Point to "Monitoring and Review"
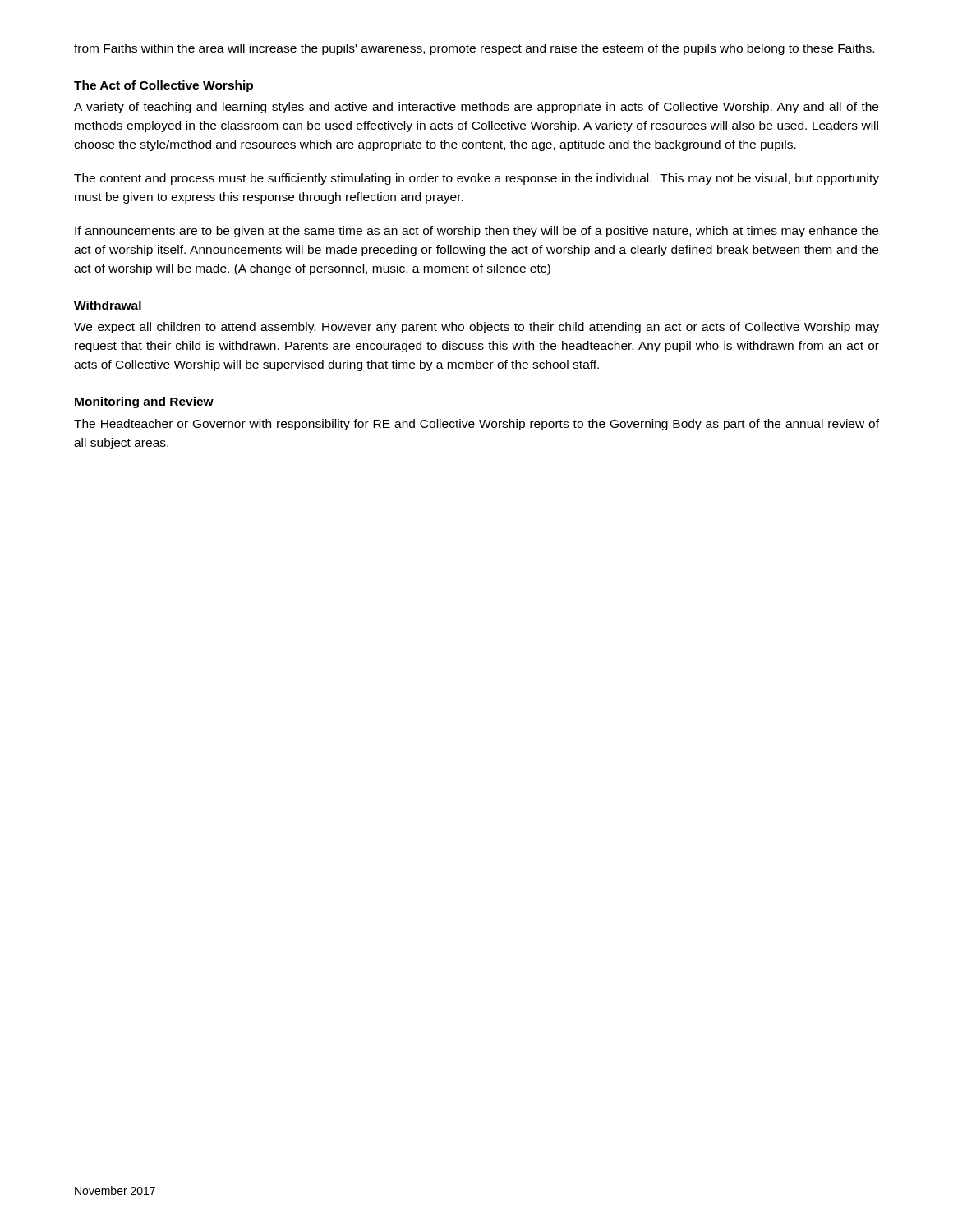Viewport: 953px width, 1232px height. pos(144,401)
